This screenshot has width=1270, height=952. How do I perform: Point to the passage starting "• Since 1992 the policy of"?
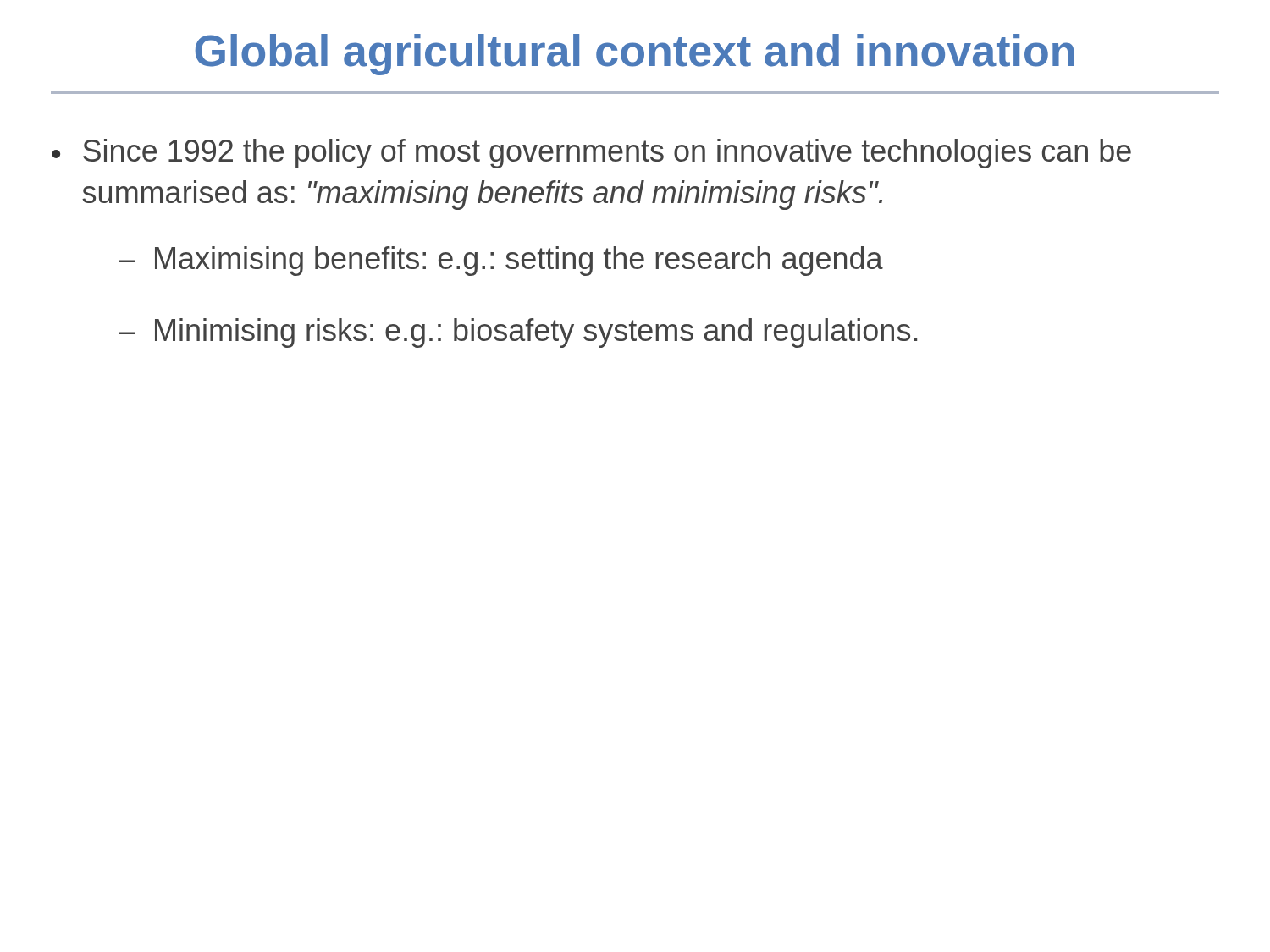[x=635, y=172]
